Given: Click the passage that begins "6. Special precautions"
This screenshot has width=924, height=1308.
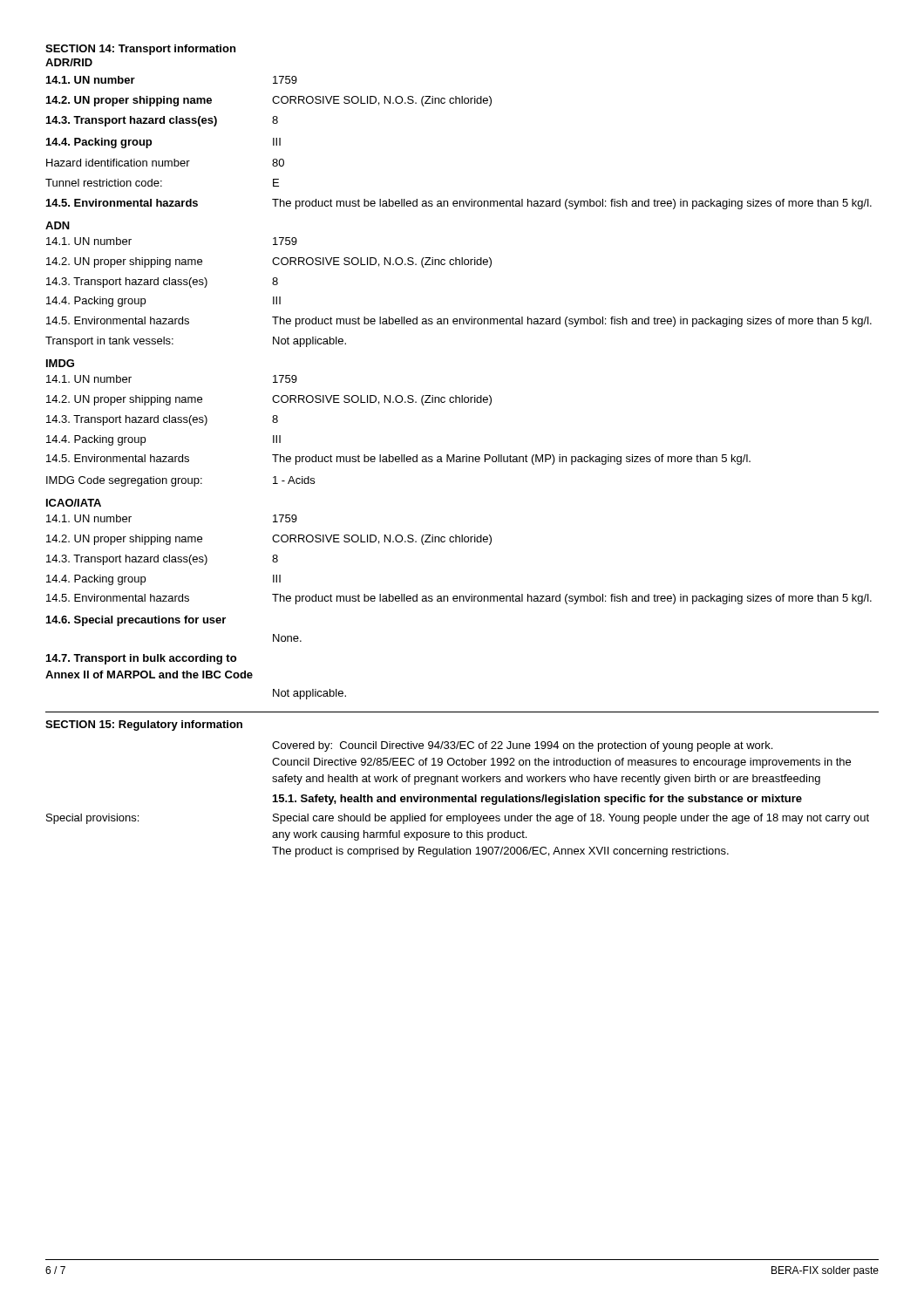Looking at the screenshot, I should coord(136,621).
